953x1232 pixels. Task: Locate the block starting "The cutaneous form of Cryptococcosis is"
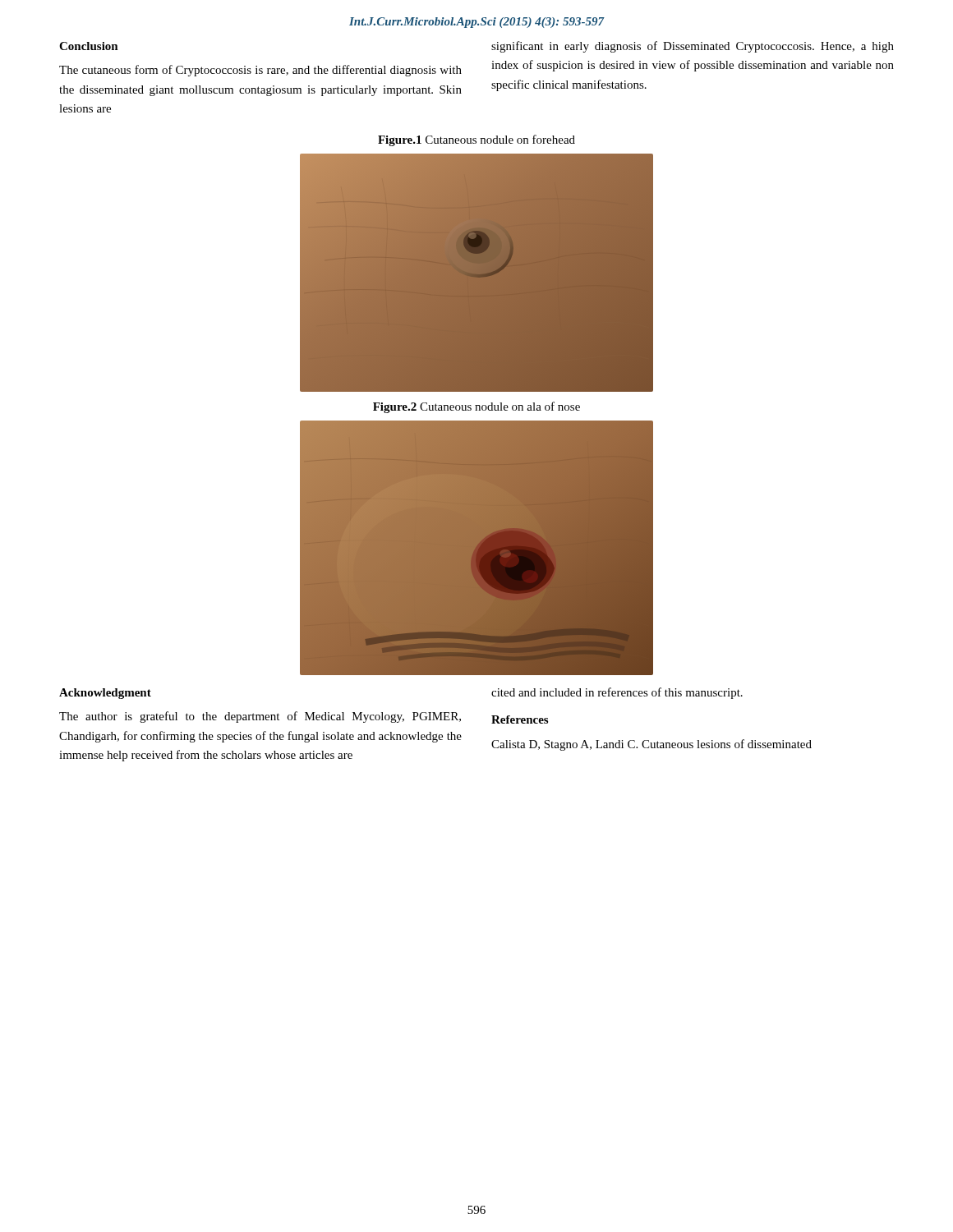click(260, 89)
